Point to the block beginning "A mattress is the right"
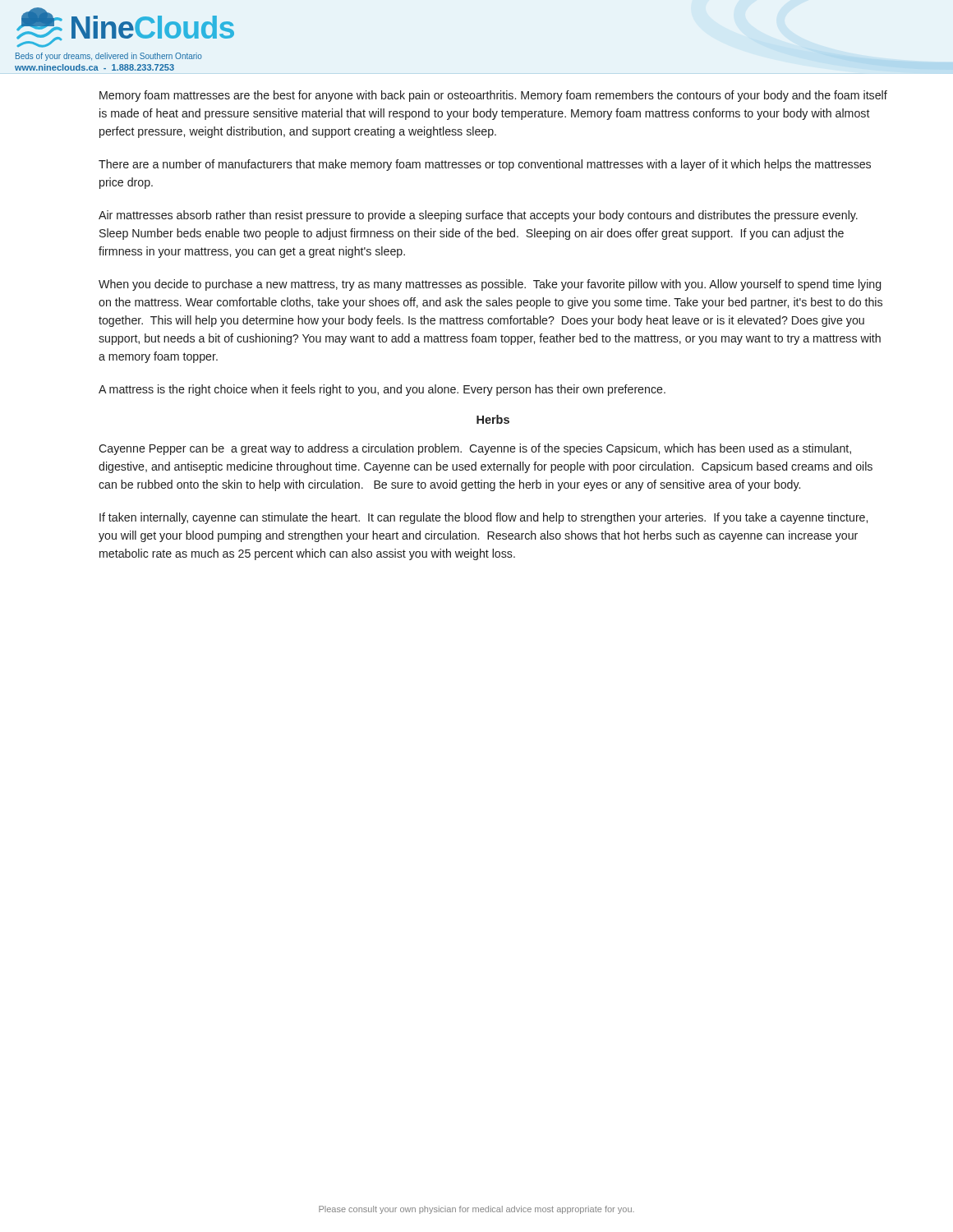The height and width of the screenshot is (1232, 953). 382,389
